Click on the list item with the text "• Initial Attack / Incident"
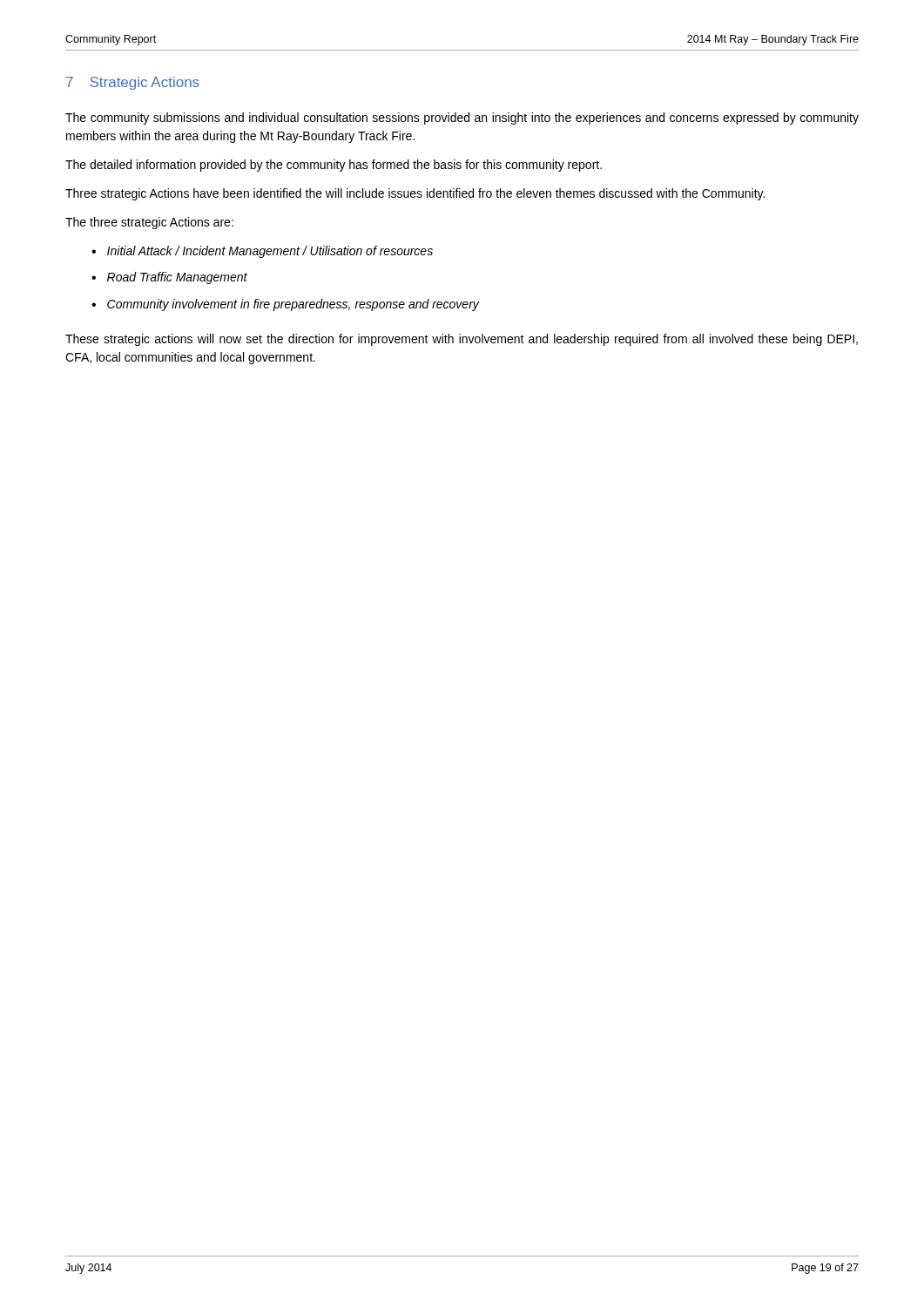Screen dimensions: 1307x924 (x=262, y=252)
